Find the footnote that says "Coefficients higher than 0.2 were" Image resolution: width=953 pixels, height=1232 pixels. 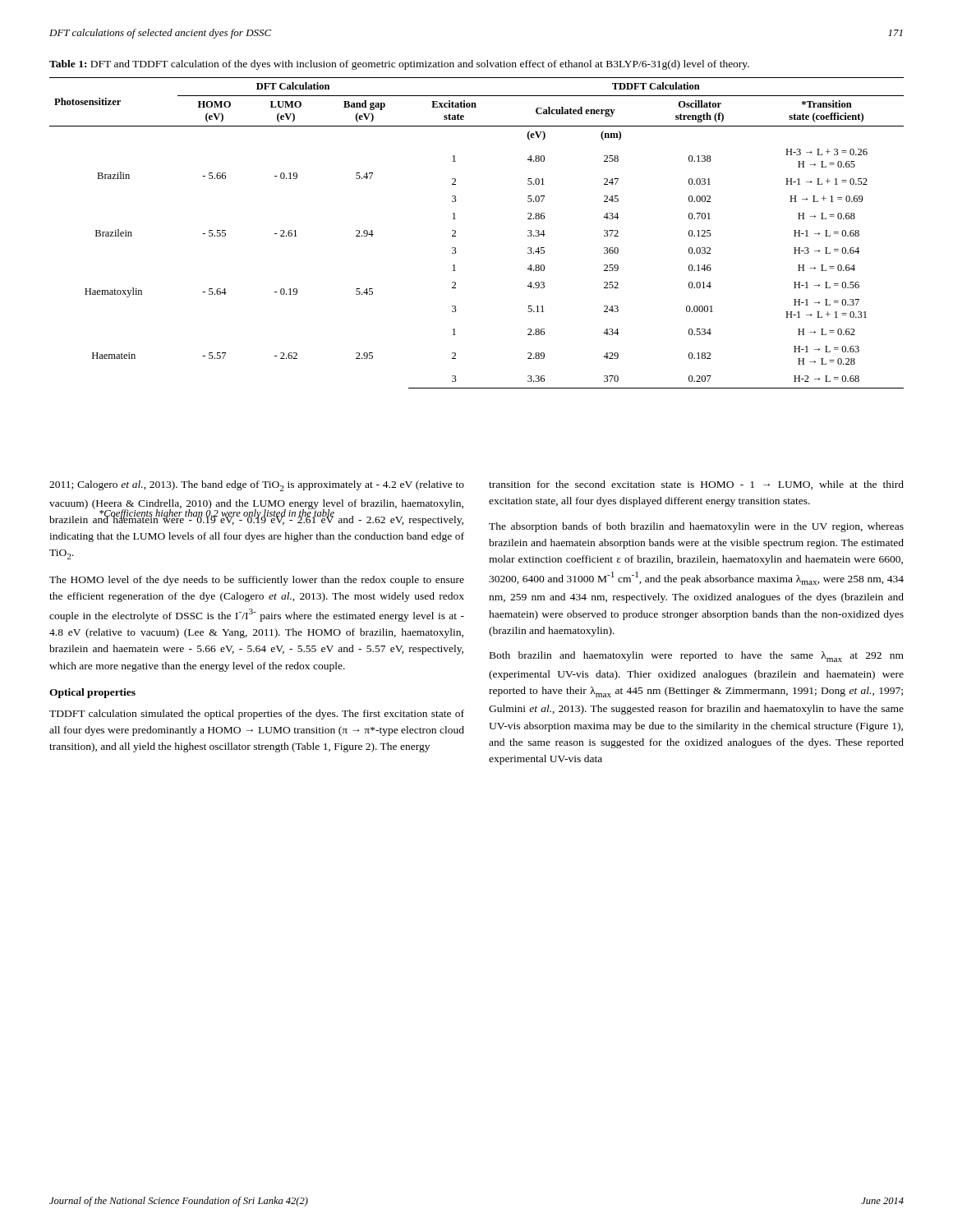pyautogui.click(x=216, y=513)
